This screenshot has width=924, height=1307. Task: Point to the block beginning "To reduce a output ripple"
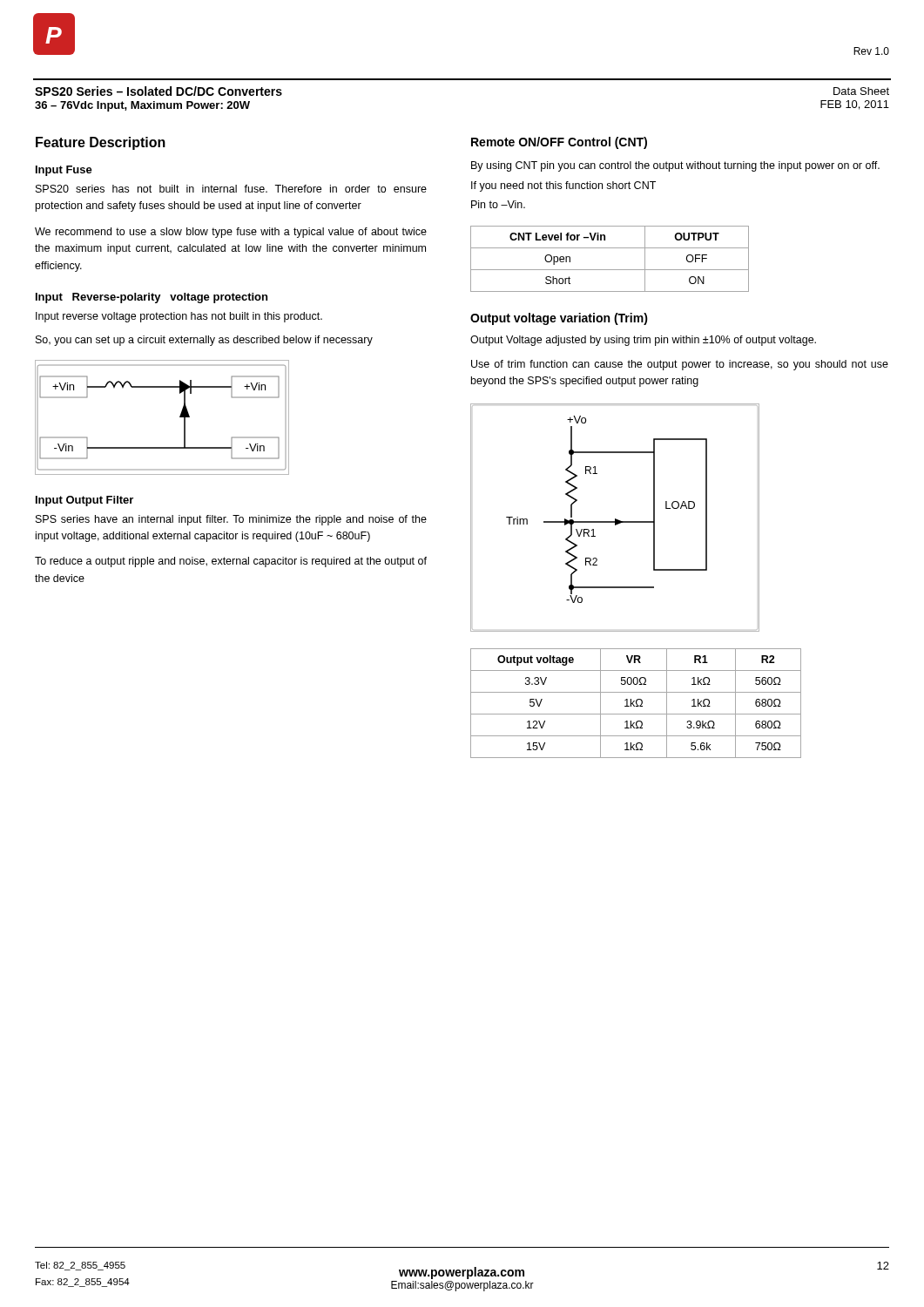click(231, 570)
